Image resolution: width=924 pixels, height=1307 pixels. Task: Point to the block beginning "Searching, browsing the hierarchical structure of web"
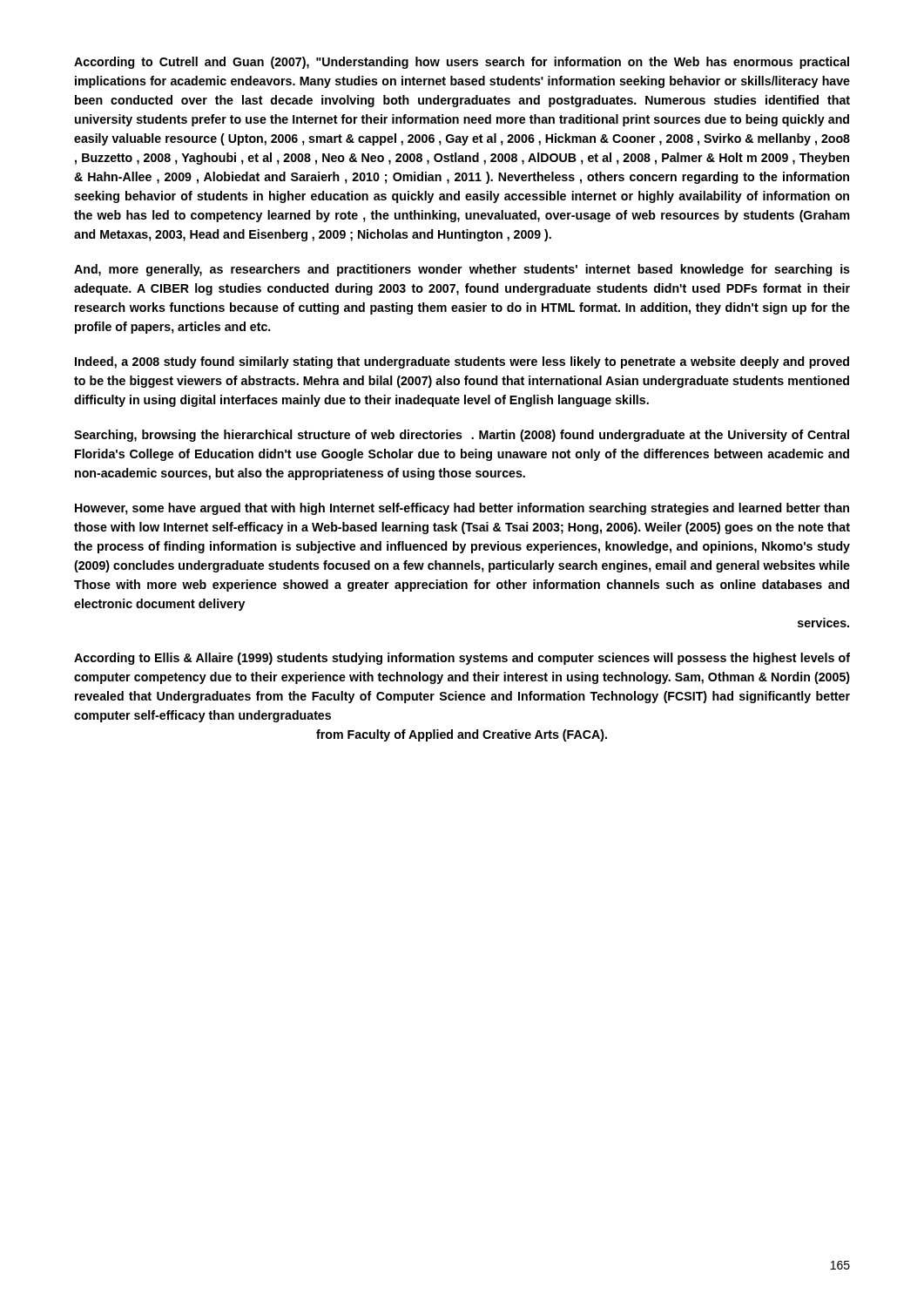[x=462, y=454]
